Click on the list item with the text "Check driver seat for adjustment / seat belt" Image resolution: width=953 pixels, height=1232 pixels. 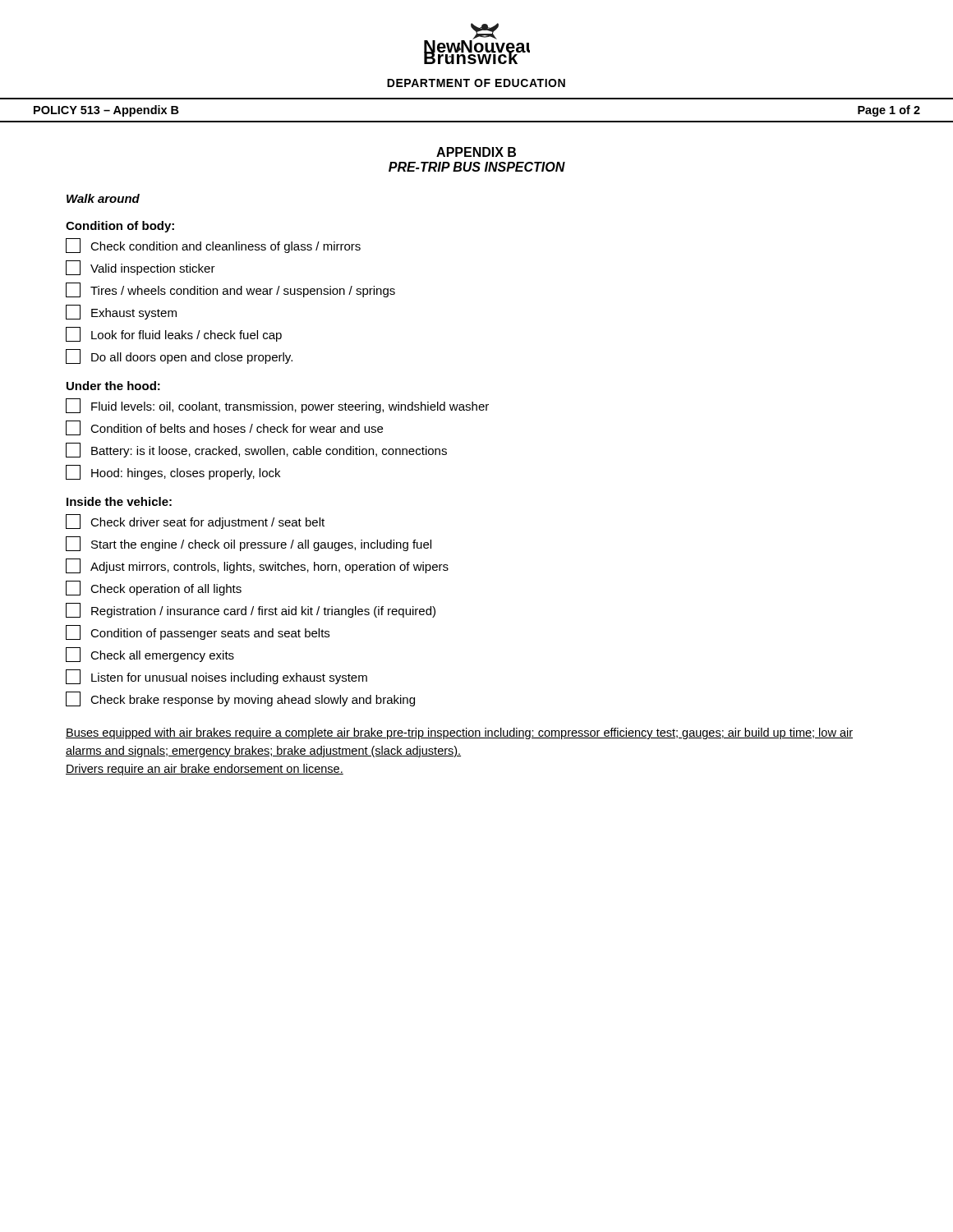tap(195, 522)
